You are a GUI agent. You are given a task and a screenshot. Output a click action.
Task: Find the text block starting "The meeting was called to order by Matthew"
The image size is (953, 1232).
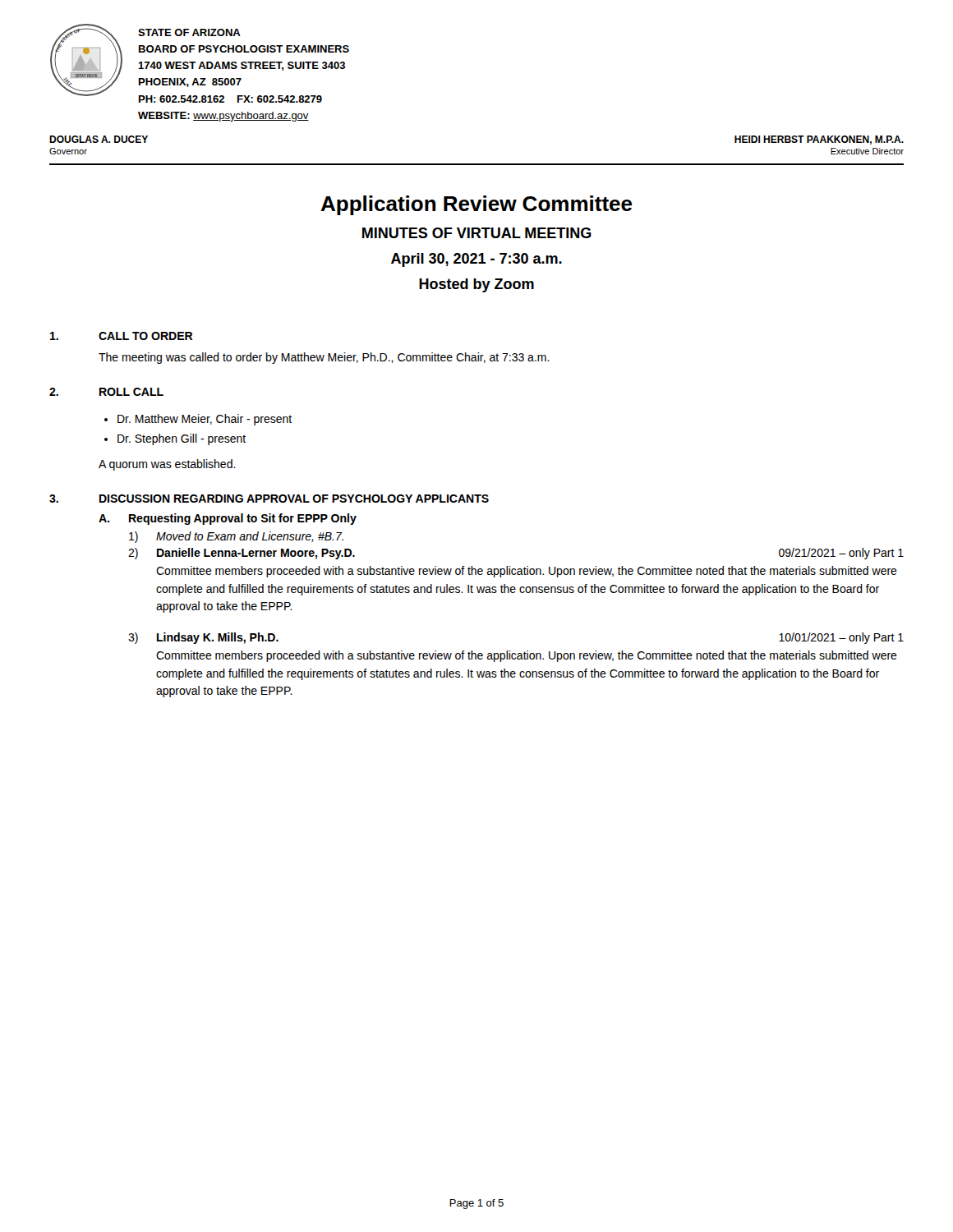(324, 357)
